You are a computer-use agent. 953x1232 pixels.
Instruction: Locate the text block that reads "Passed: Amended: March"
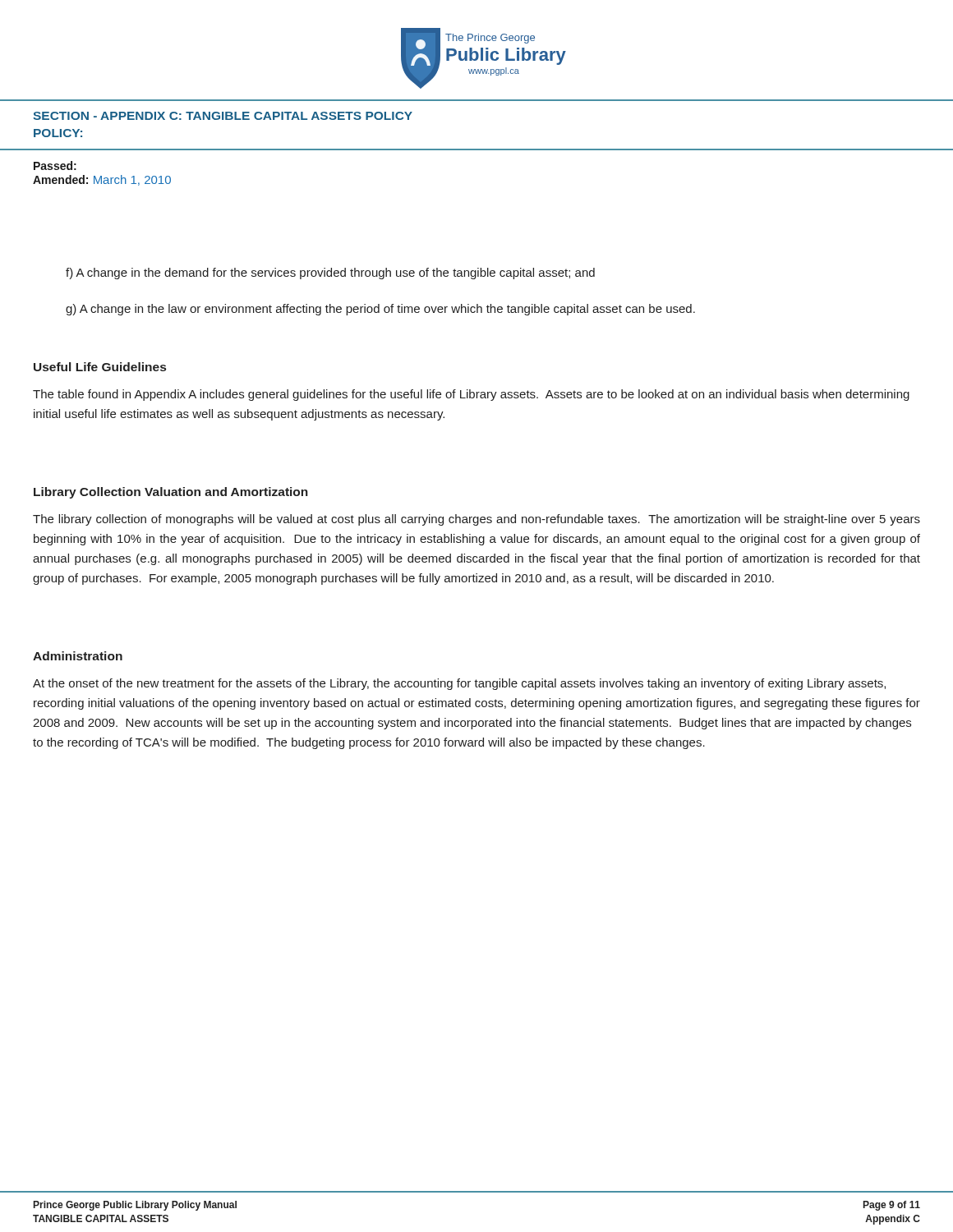click(x=55, y=165)
